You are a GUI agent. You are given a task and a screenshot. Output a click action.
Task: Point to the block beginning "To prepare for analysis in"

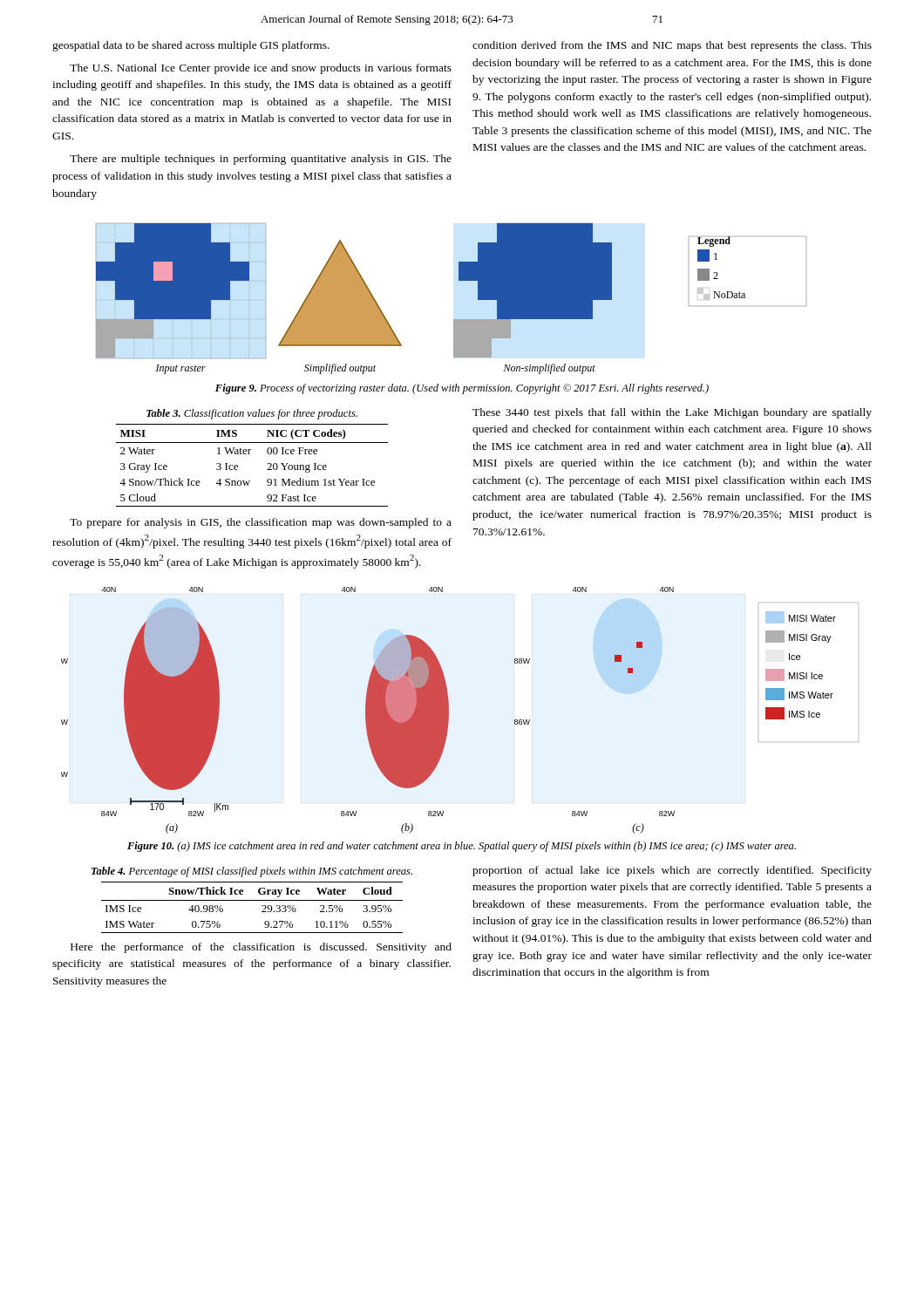[x=252, y=542]
